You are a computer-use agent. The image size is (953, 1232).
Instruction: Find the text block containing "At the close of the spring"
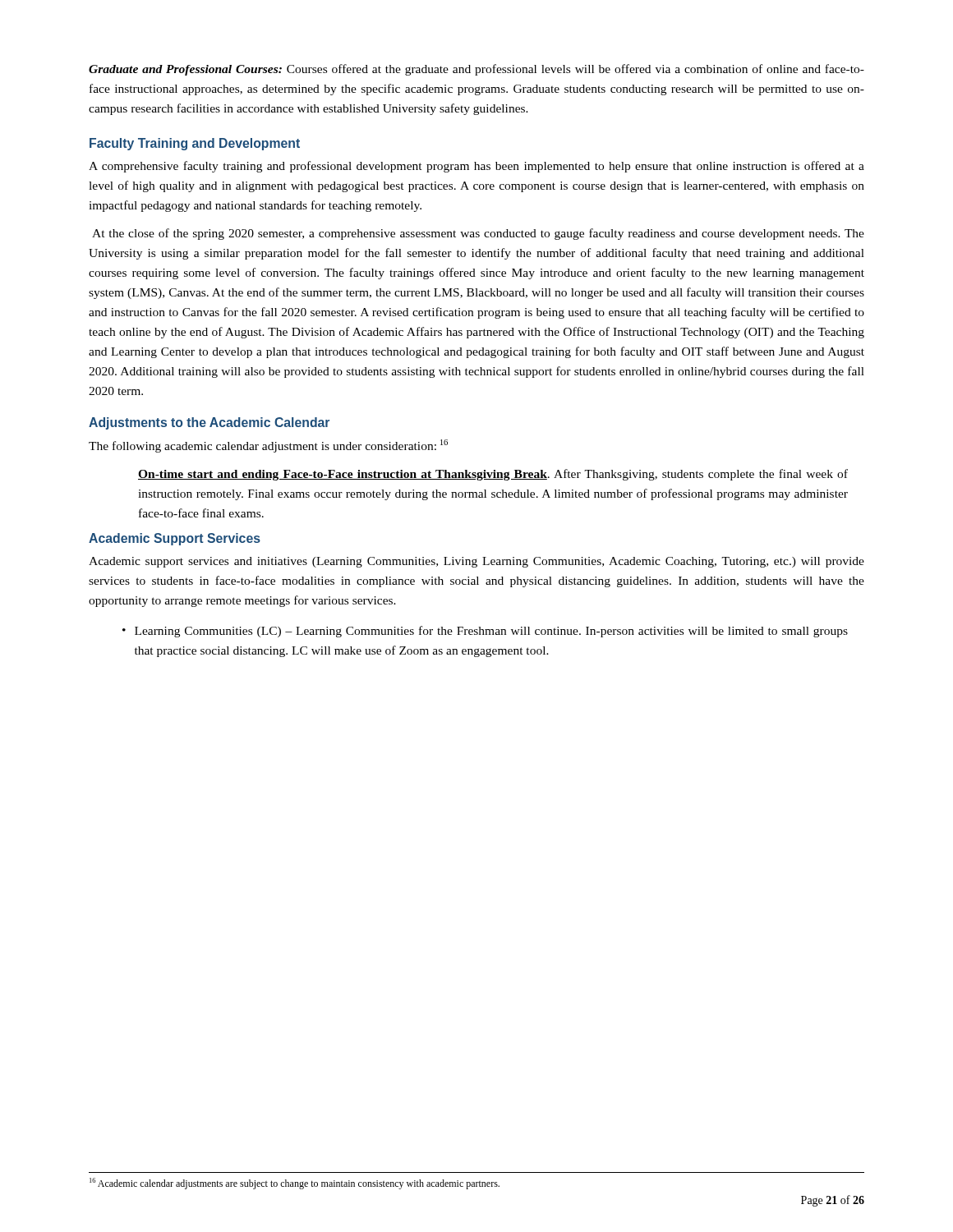point(476,312)
